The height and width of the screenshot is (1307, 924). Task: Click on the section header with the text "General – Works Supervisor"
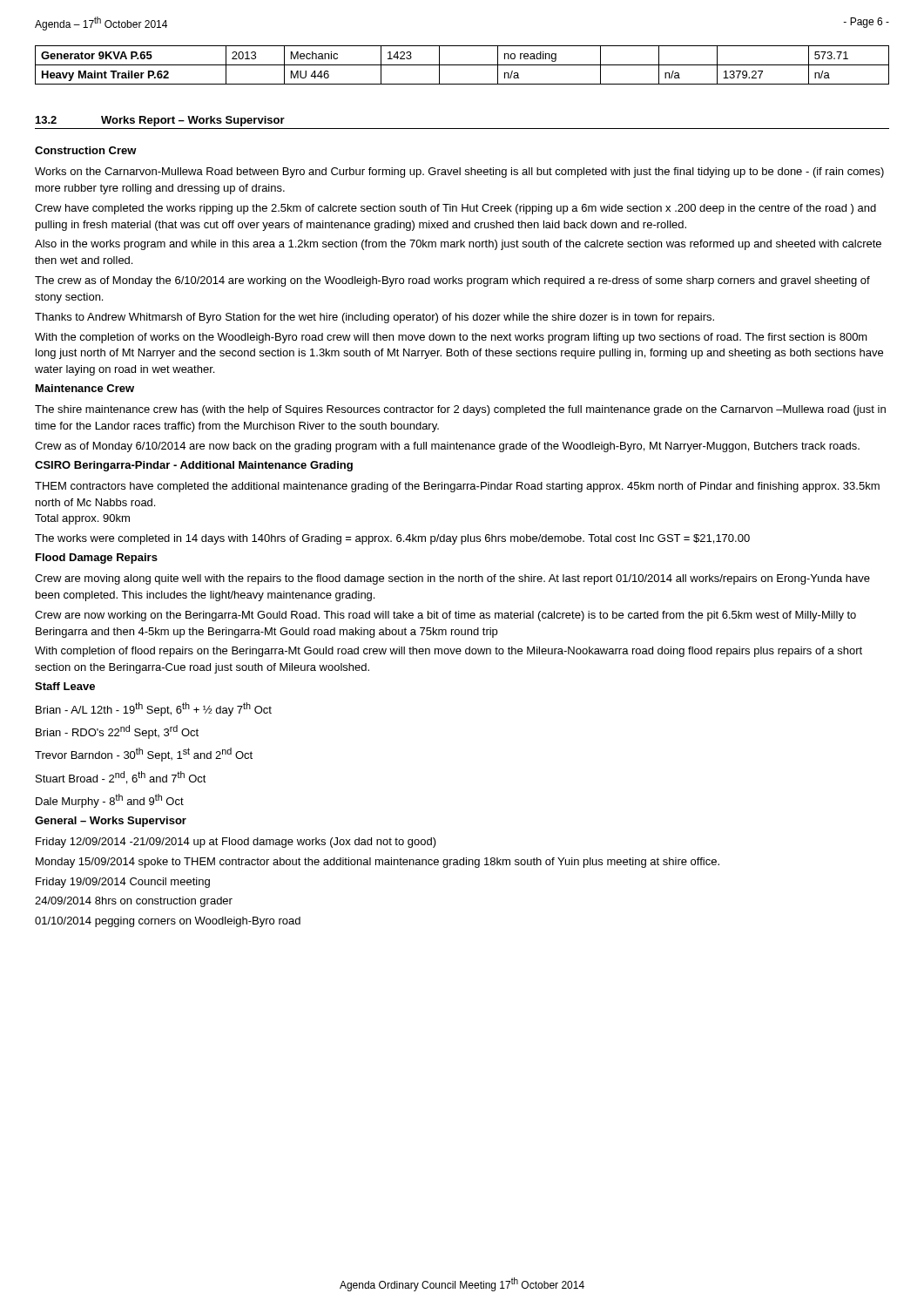coord(111,822)
